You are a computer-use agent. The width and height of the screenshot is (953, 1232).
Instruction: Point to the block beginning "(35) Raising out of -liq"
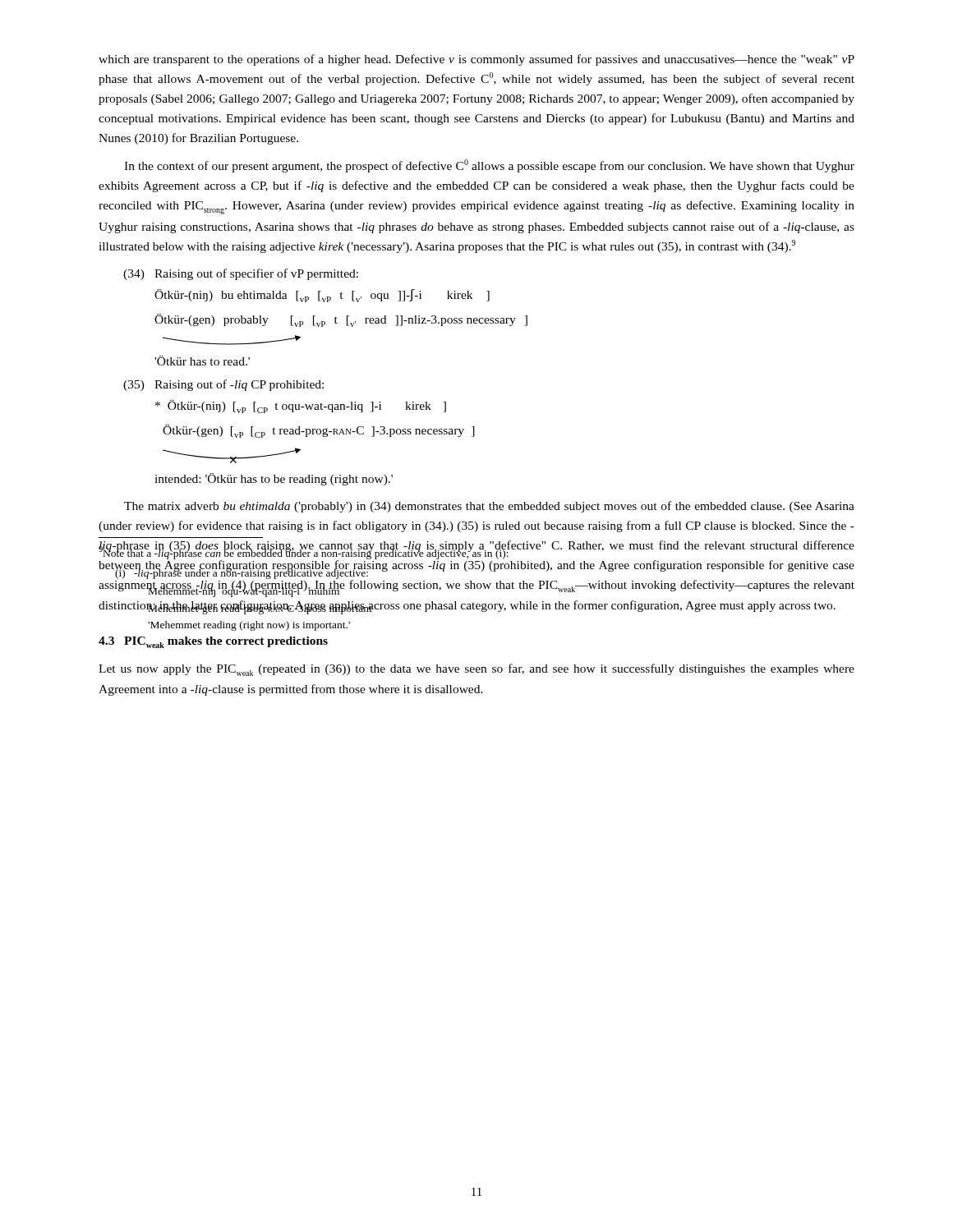point(223,385)
